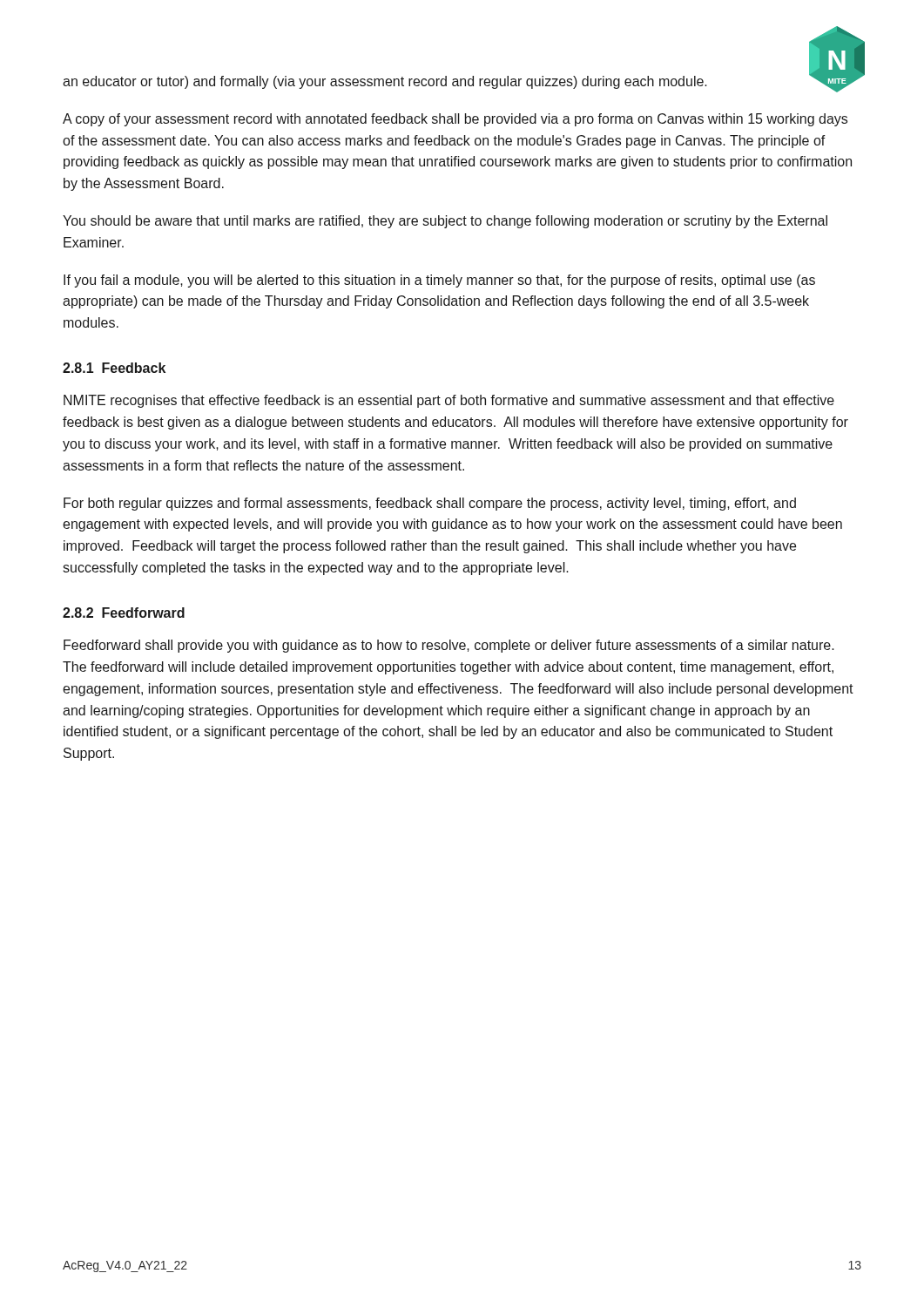The height and width of the screenshot is (1307, 924).
Task: Point to "2.8.1 Feedback"
Action: (114, 368)
